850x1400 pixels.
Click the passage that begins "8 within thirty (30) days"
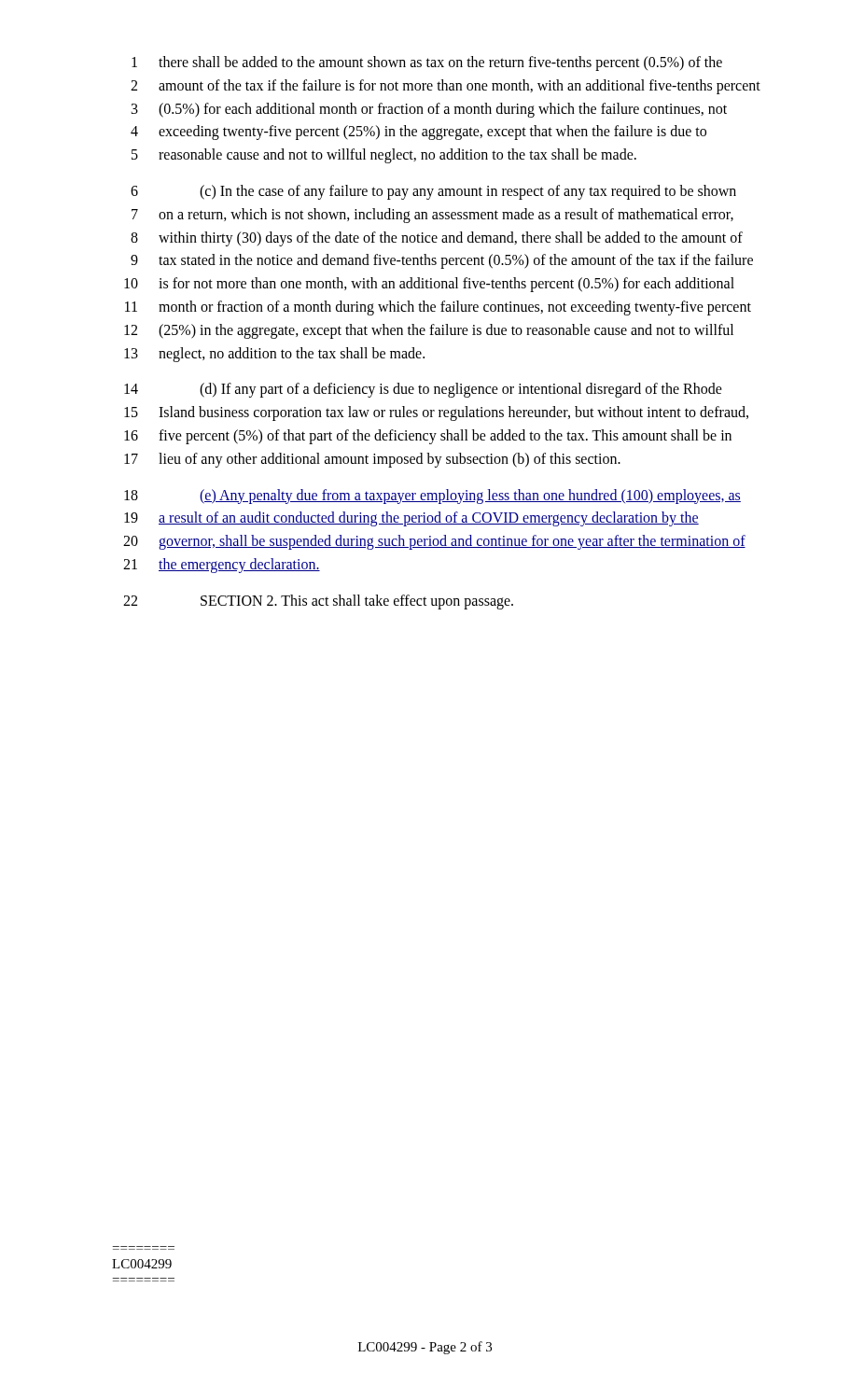click(x=427, y=238)
